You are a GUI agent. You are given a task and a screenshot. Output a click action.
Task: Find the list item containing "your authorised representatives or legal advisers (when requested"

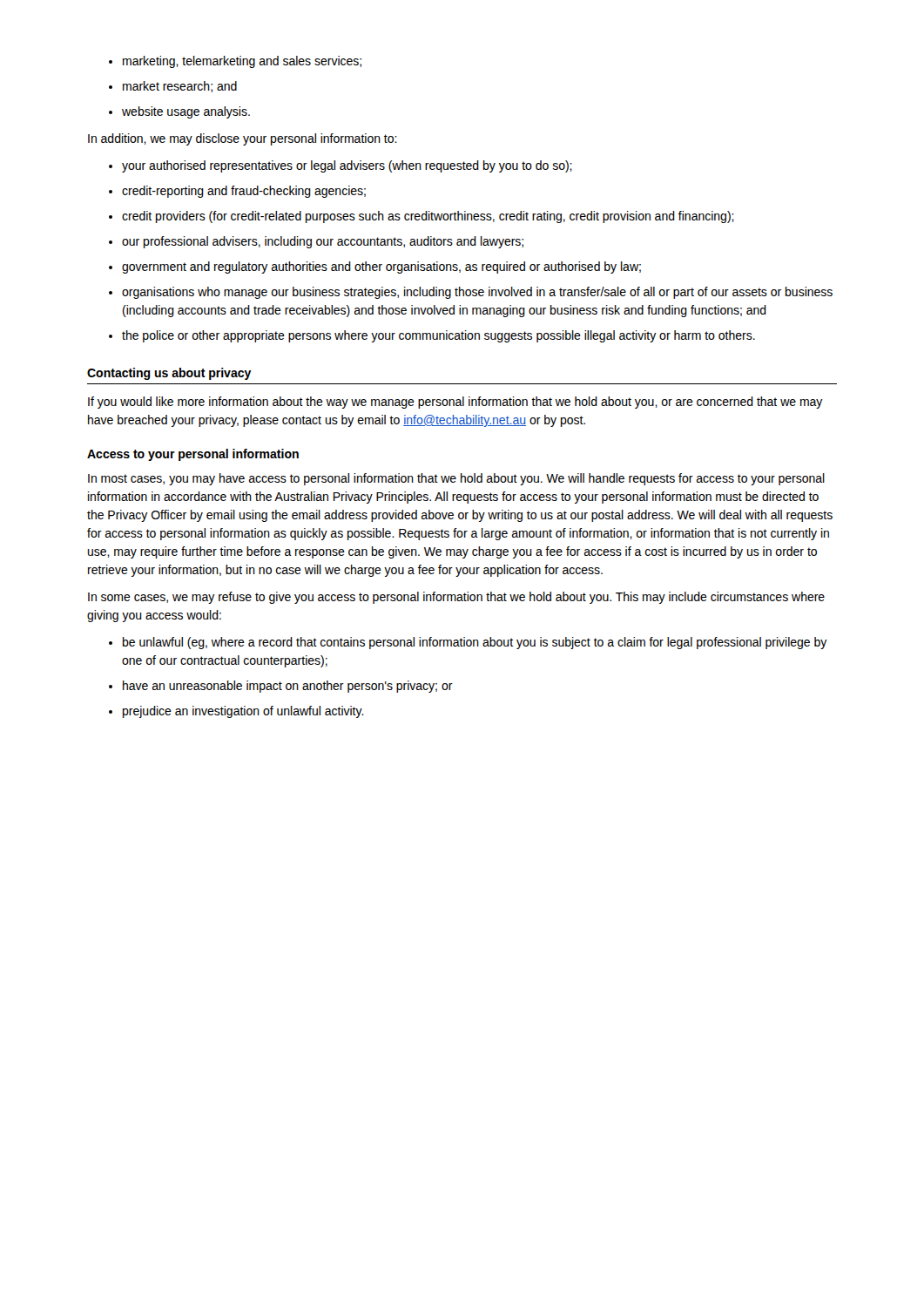click(347, 166)
